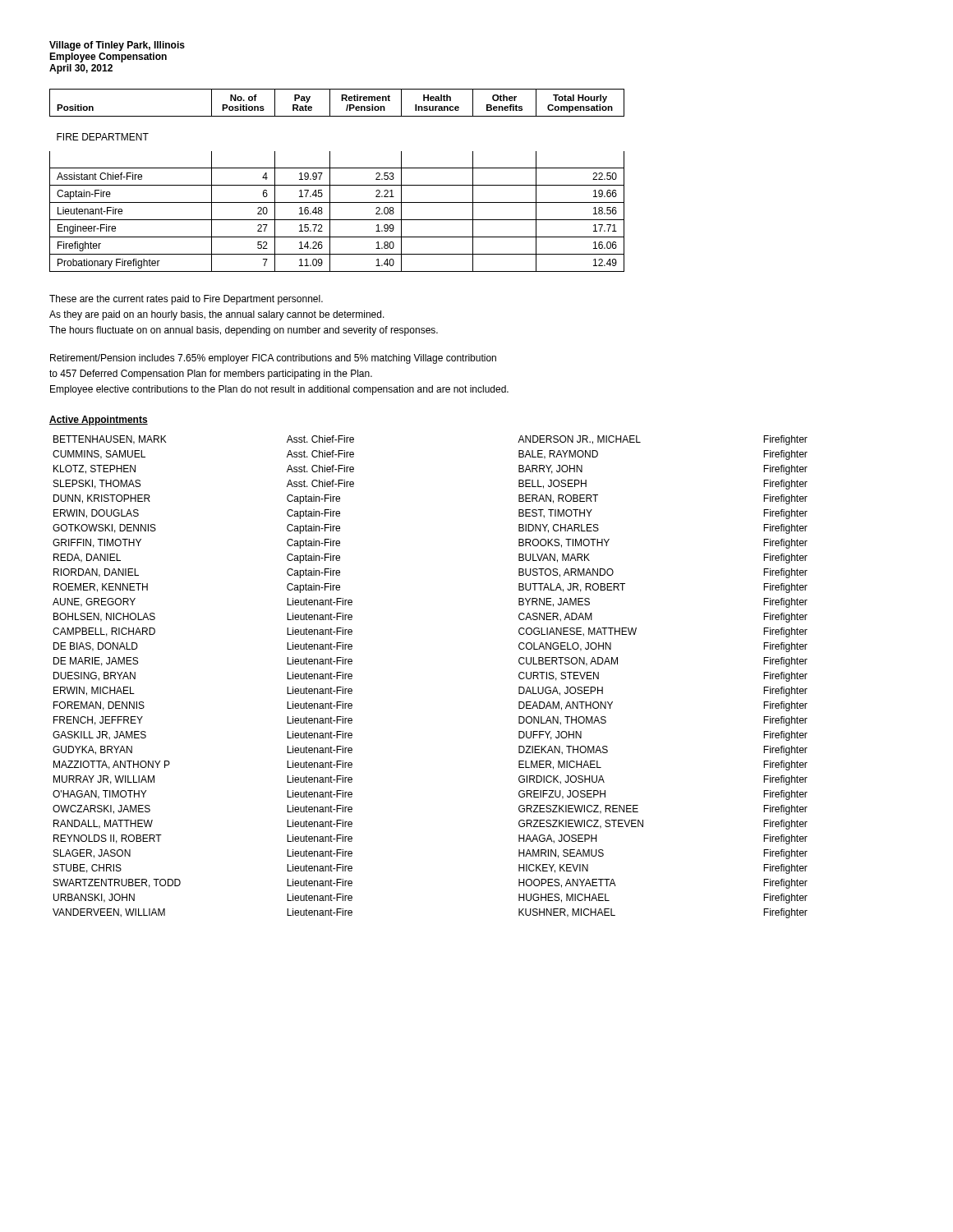Click on the block starting "Retirement/Pension includes 7.65% employer FICA contributions and"
953x1232 pixels.
(x=279, y=373)
